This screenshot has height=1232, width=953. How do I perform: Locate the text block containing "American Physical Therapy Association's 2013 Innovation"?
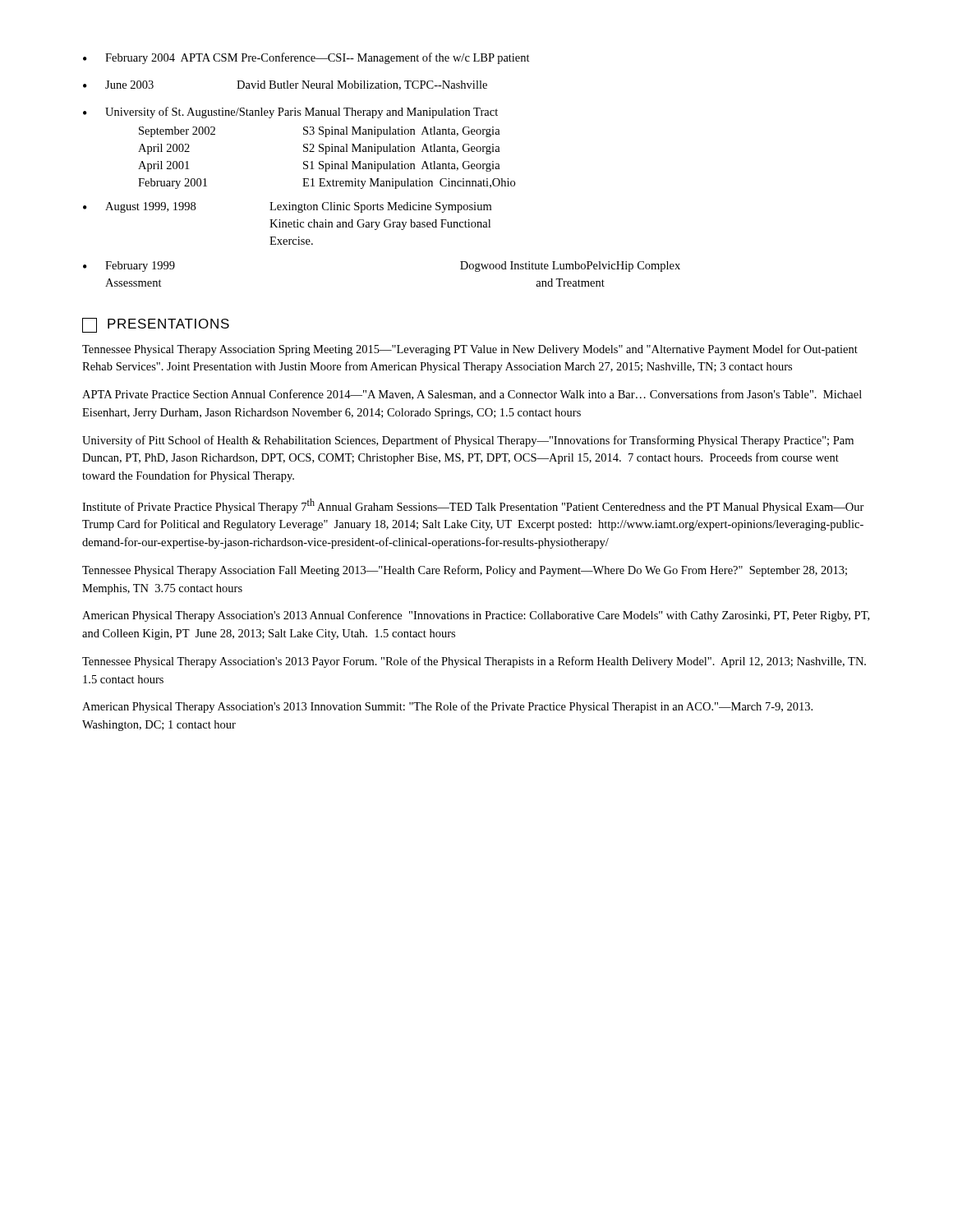(x=449, y=716)
